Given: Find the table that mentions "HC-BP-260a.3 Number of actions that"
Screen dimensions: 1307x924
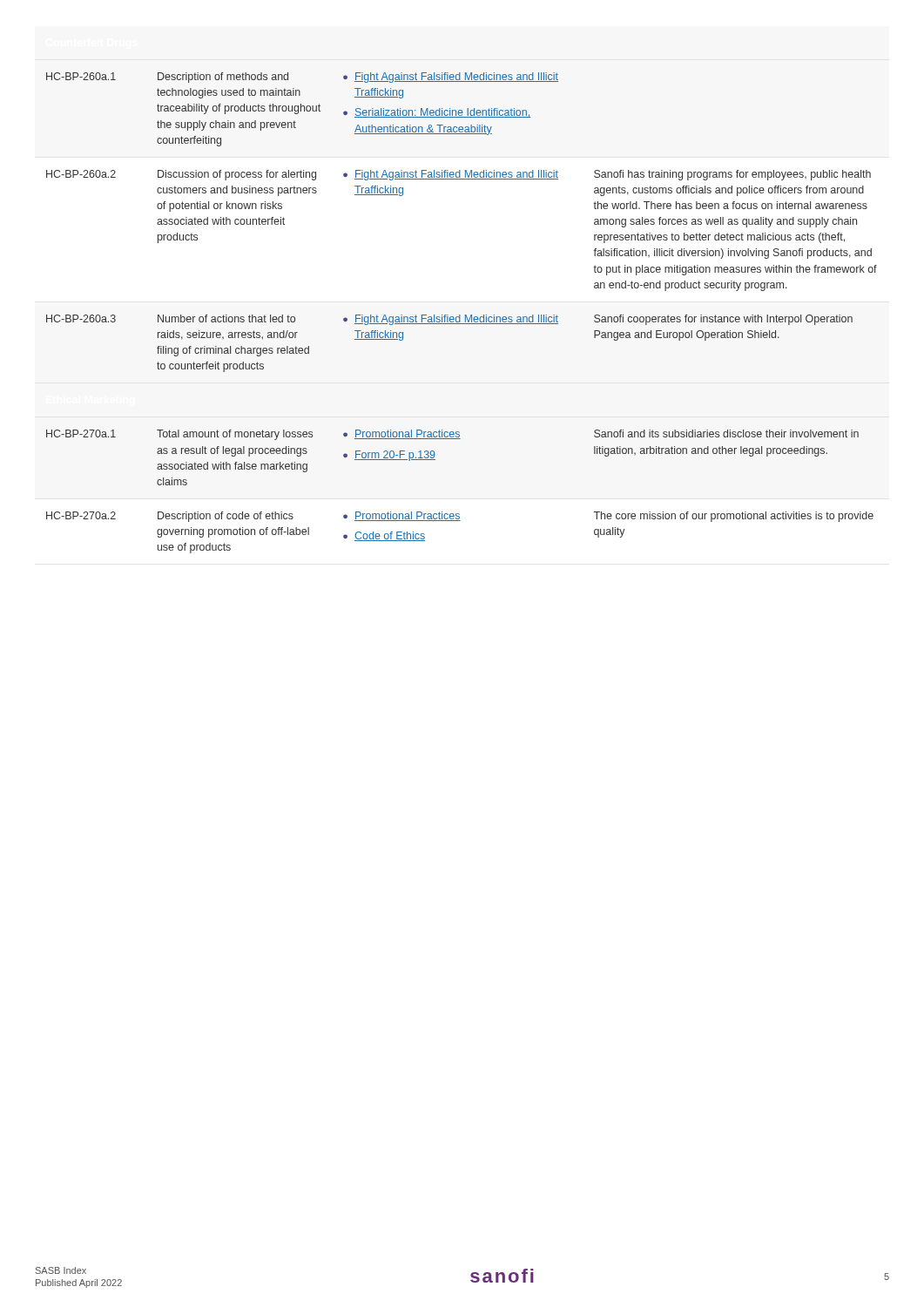Looking at the screenshot, I should pyautogui.click(x=462, y=342).
